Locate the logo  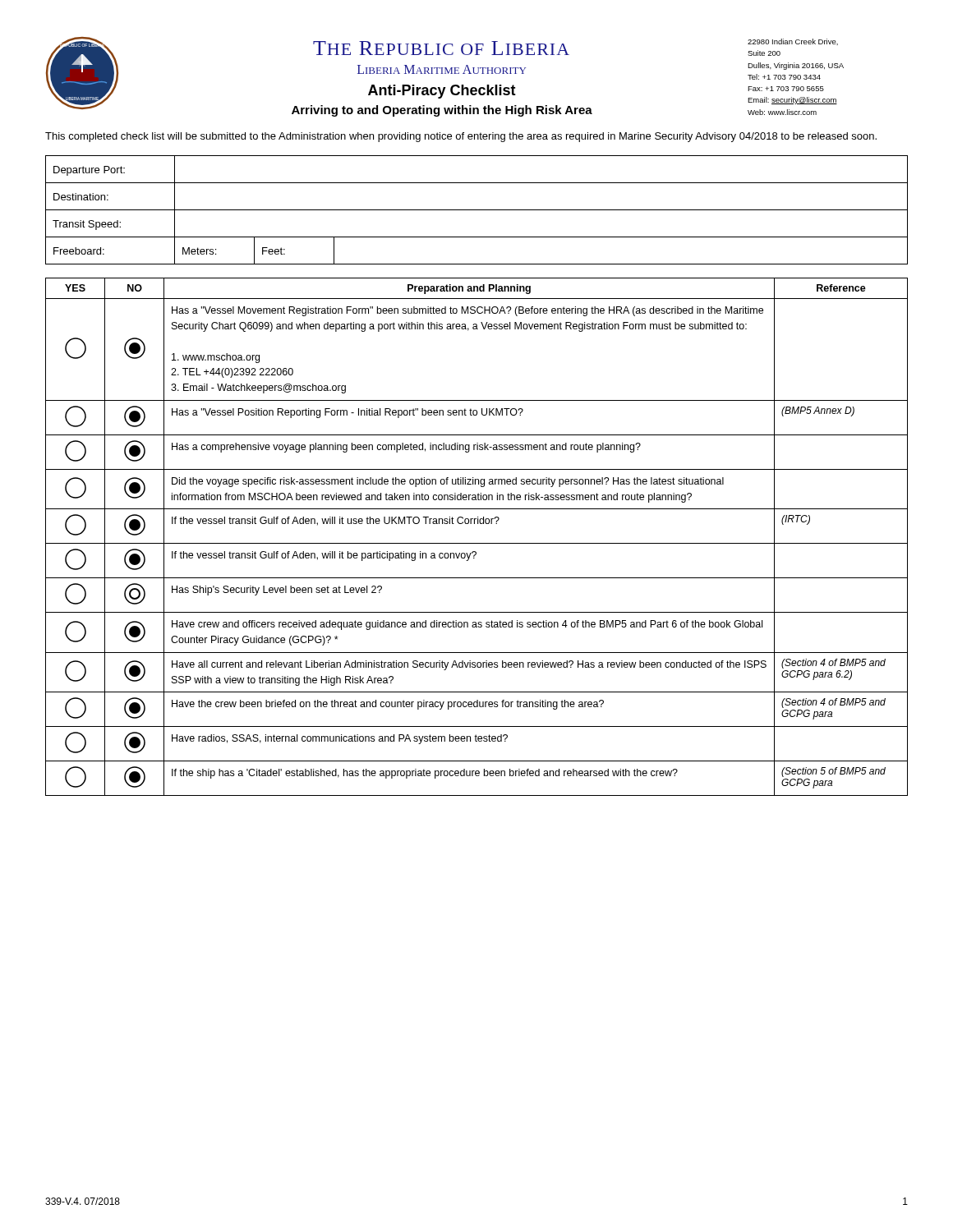pyautogui.click(x=90, y=73)
